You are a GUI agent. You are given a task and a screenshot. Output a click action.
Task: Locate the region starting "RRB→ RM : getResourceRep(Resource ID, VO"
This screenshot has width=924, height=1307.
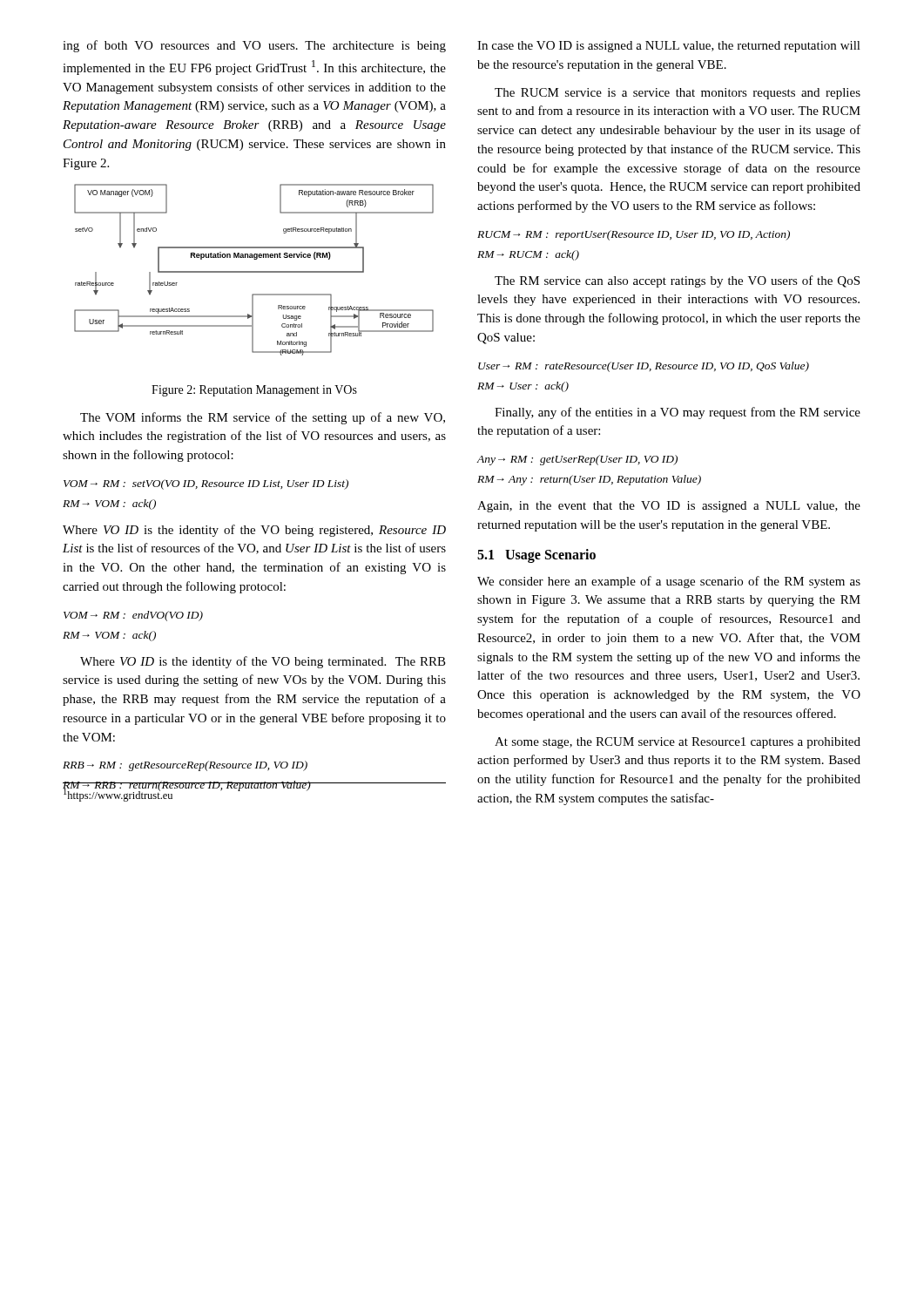tap(187, 775)
